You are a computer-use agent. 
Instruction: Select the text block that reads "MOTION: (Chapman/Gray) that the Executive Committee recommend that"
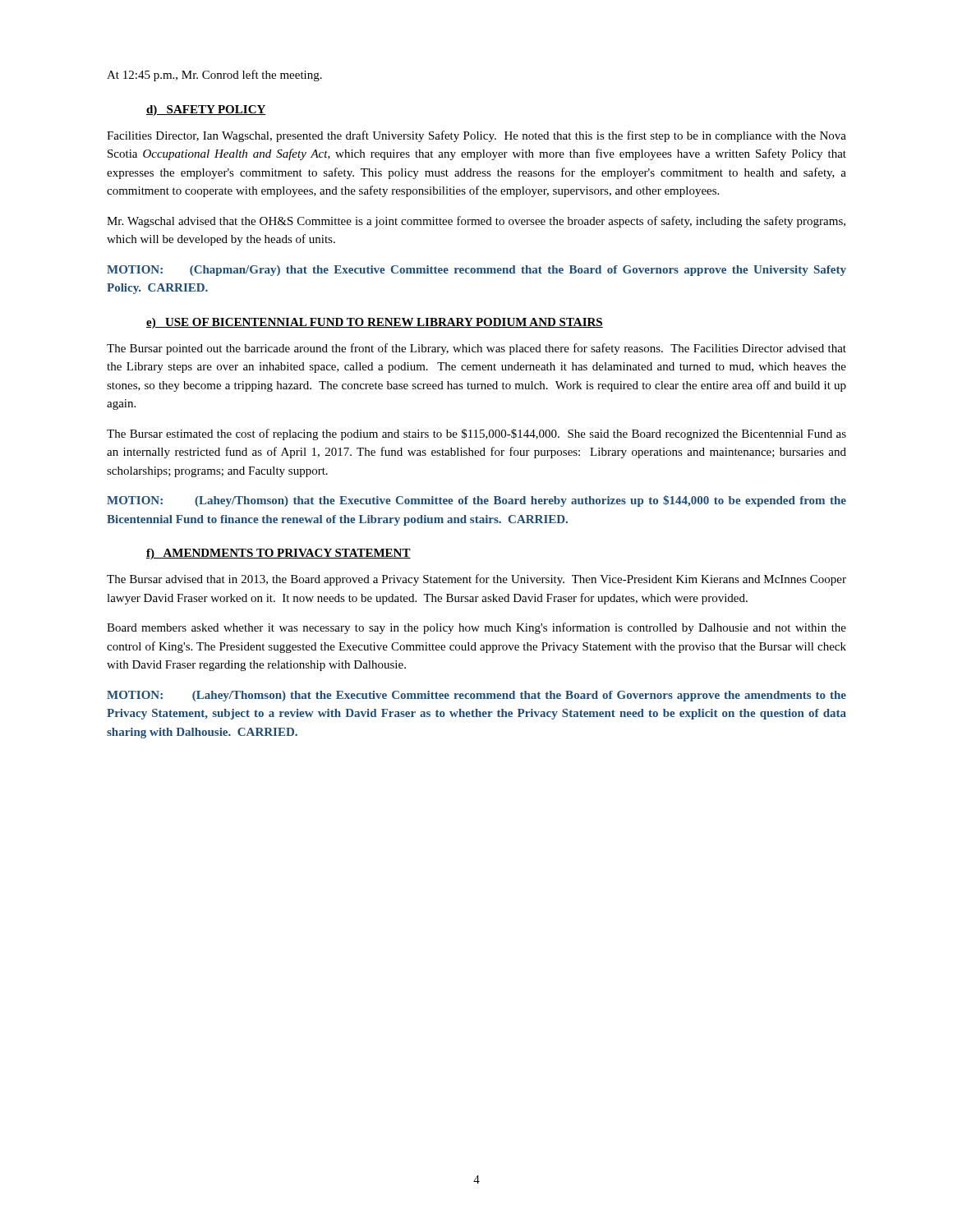476,278
